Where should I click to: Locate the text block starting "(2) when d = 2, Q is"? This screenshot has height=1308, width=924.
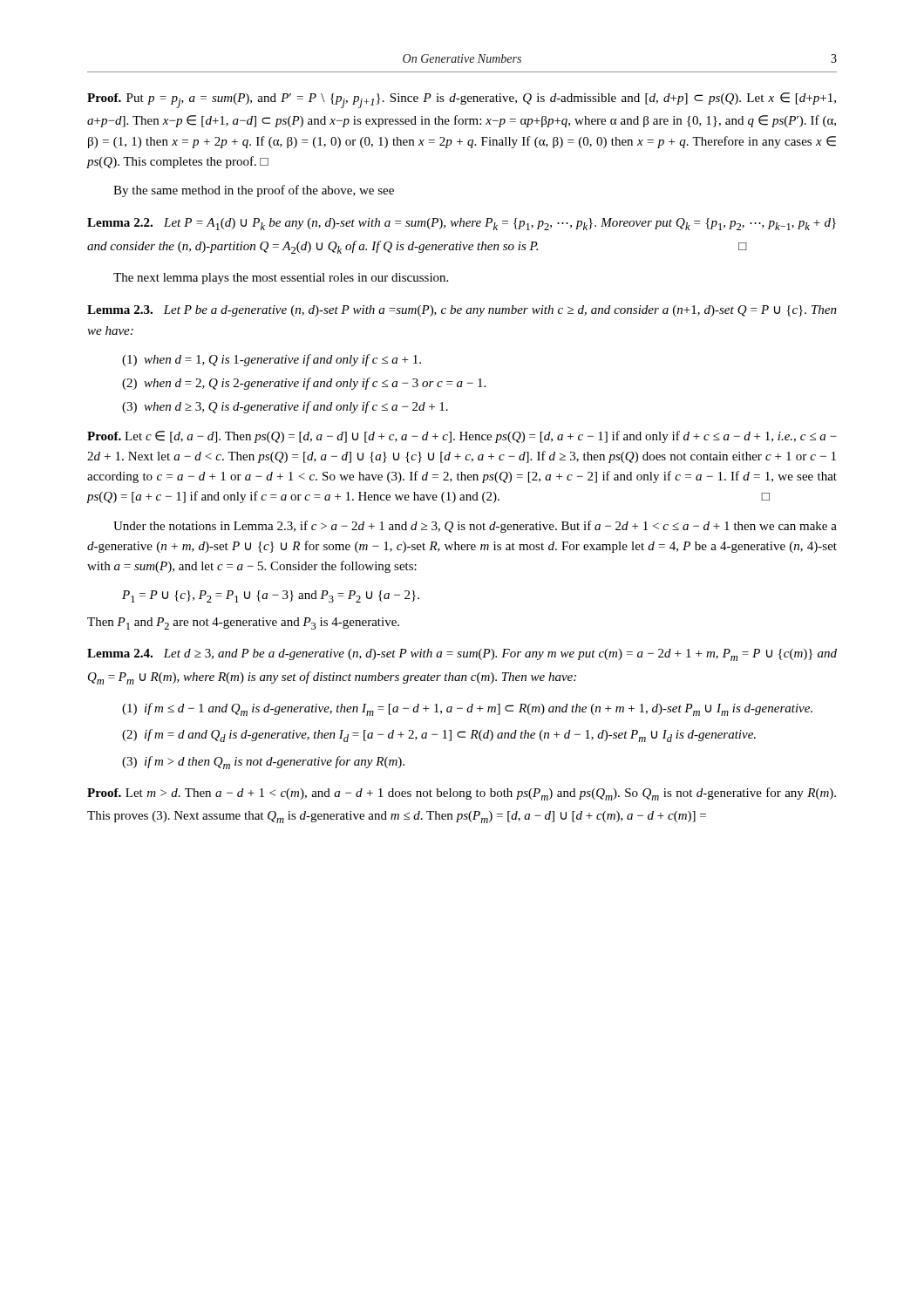(304, 383)
